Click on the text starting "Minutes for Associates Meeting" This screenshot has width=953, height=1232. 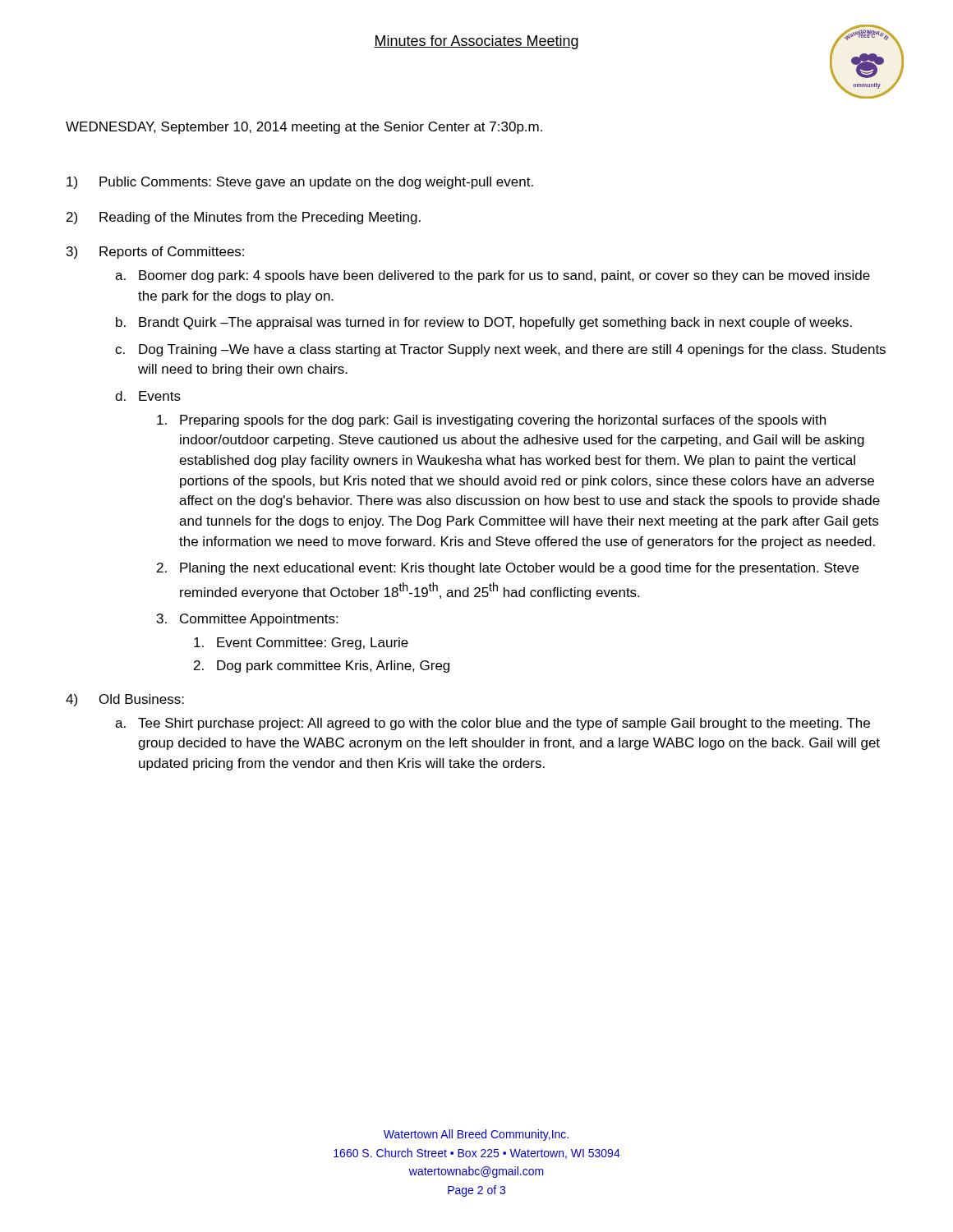coord(476,42)
